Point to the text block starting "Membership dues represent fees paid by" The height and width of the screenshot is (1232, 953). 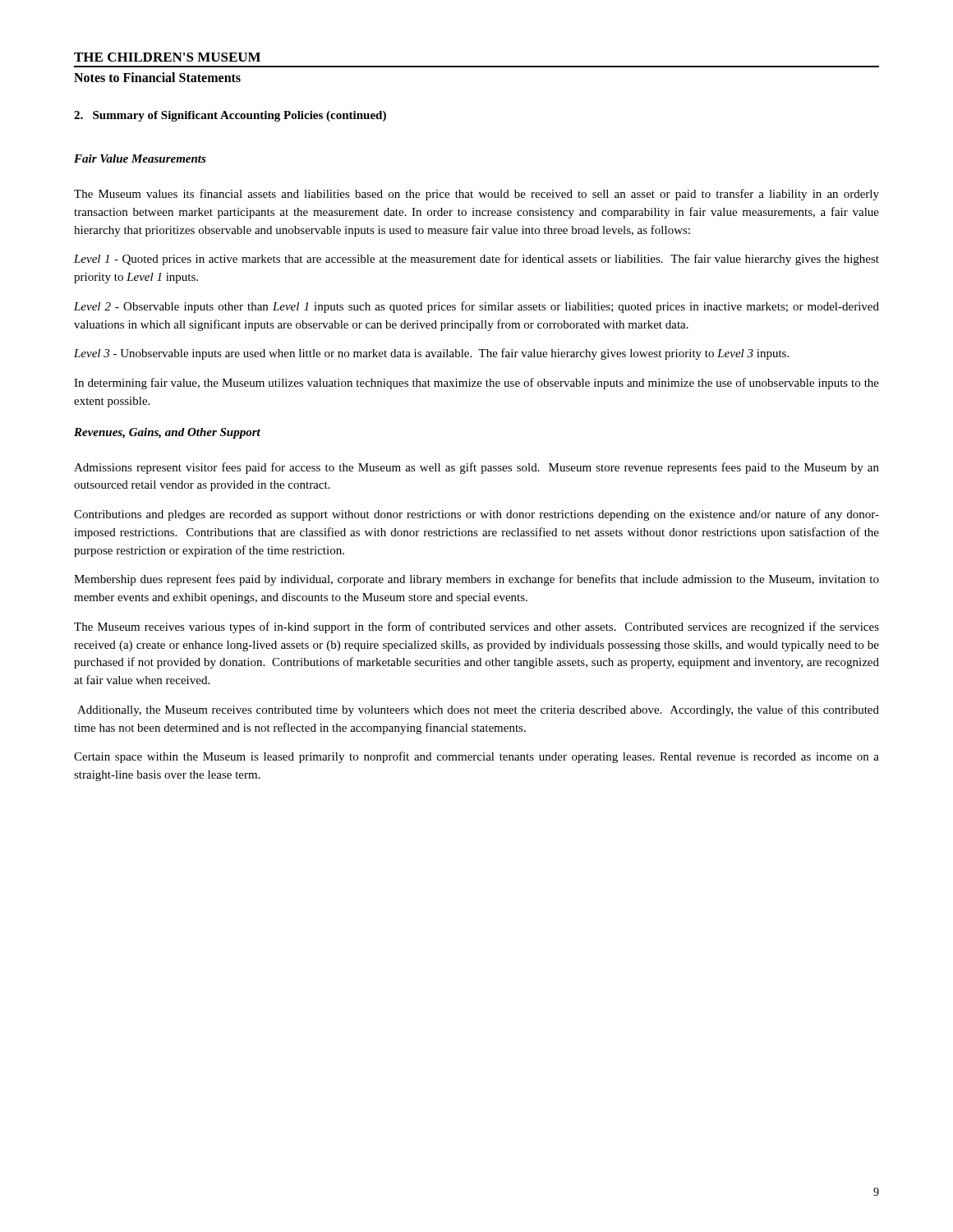tap(476, 589)
